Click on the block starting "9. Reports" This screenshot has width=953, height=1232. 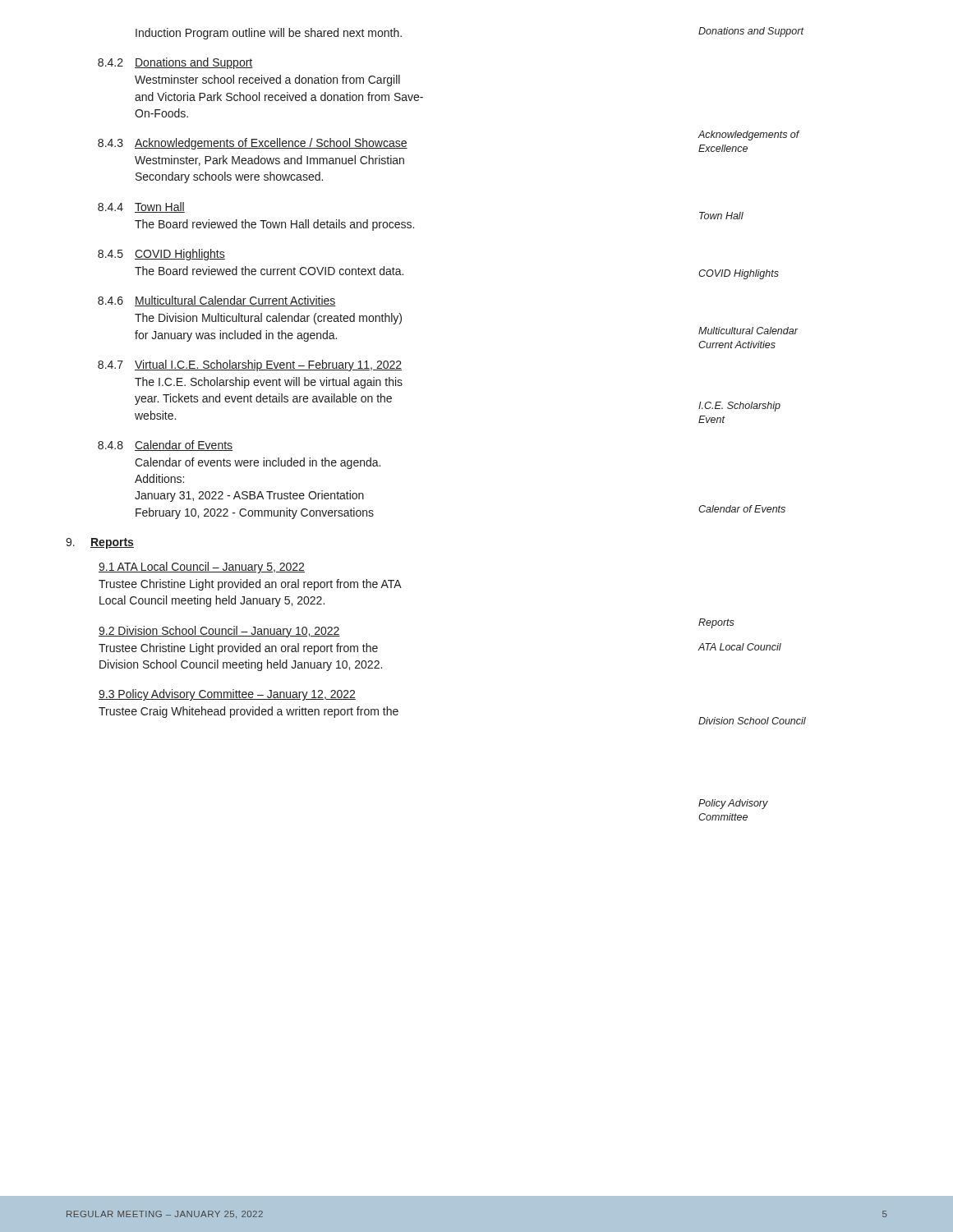[x=100, y=542]
